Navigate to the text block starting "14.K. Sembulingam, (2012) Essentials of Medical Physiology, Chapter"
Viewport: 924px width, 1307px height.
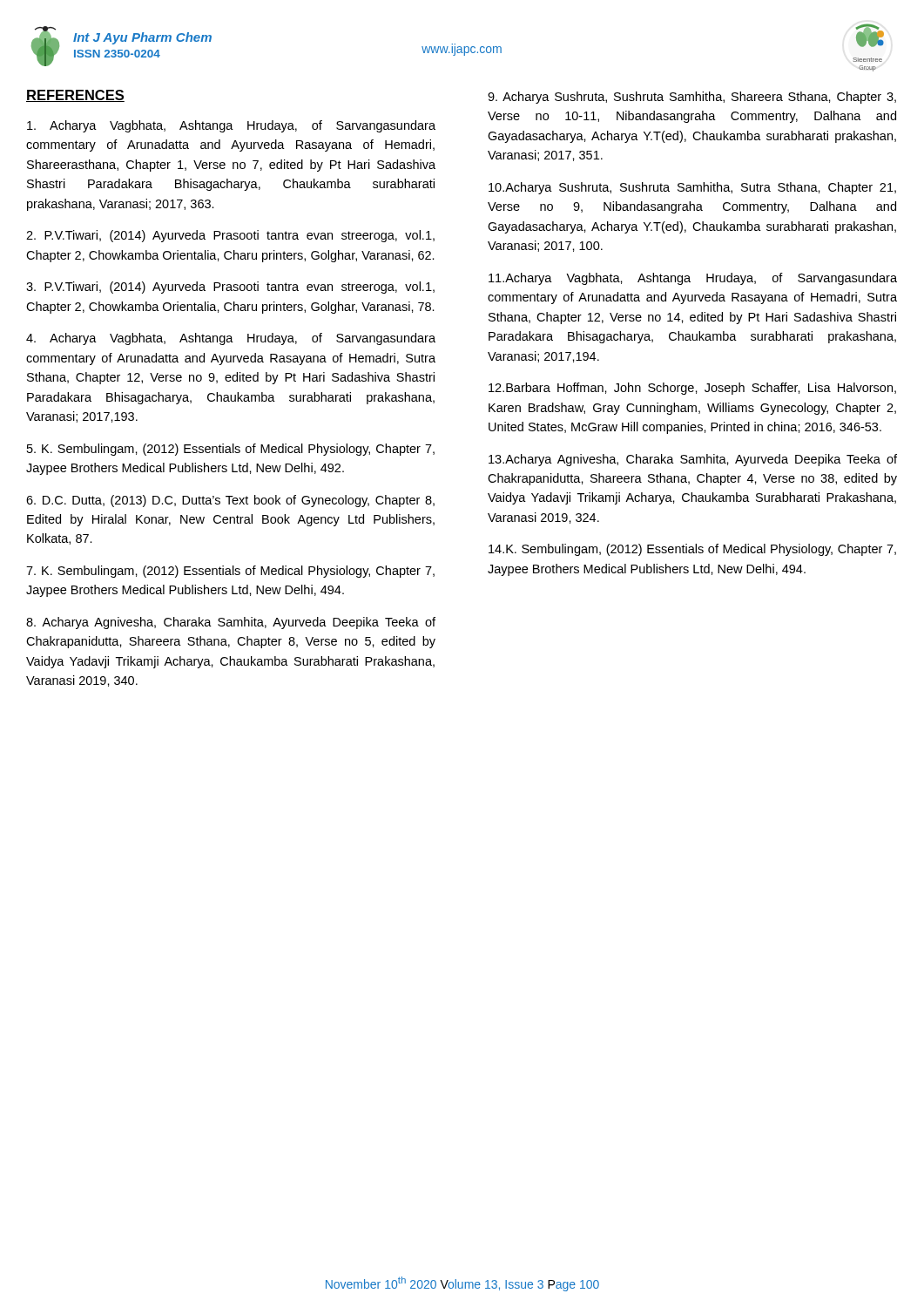click(692, 559)
